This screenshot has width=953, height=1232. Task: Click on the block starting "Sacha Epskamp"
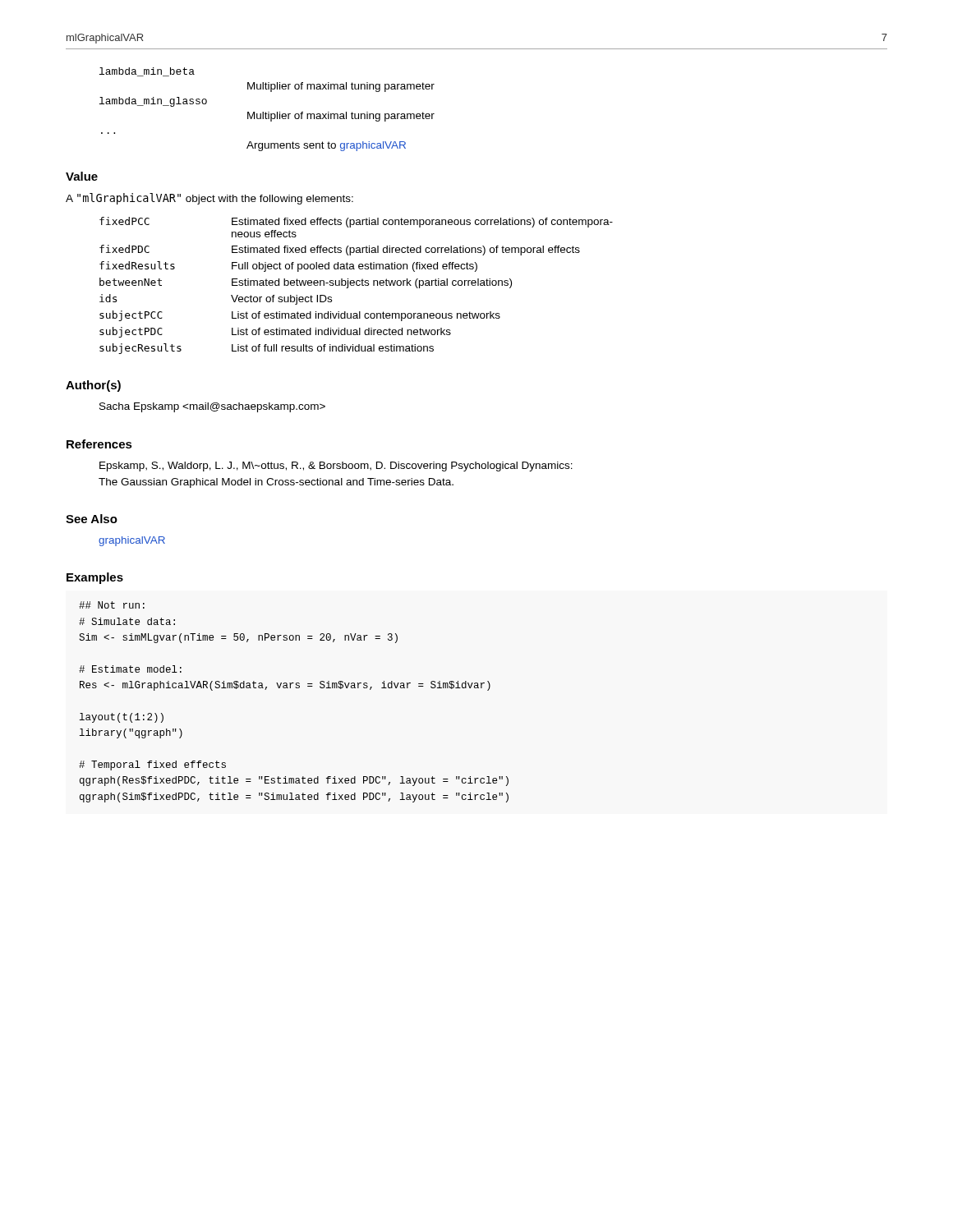tap(212, 406)
